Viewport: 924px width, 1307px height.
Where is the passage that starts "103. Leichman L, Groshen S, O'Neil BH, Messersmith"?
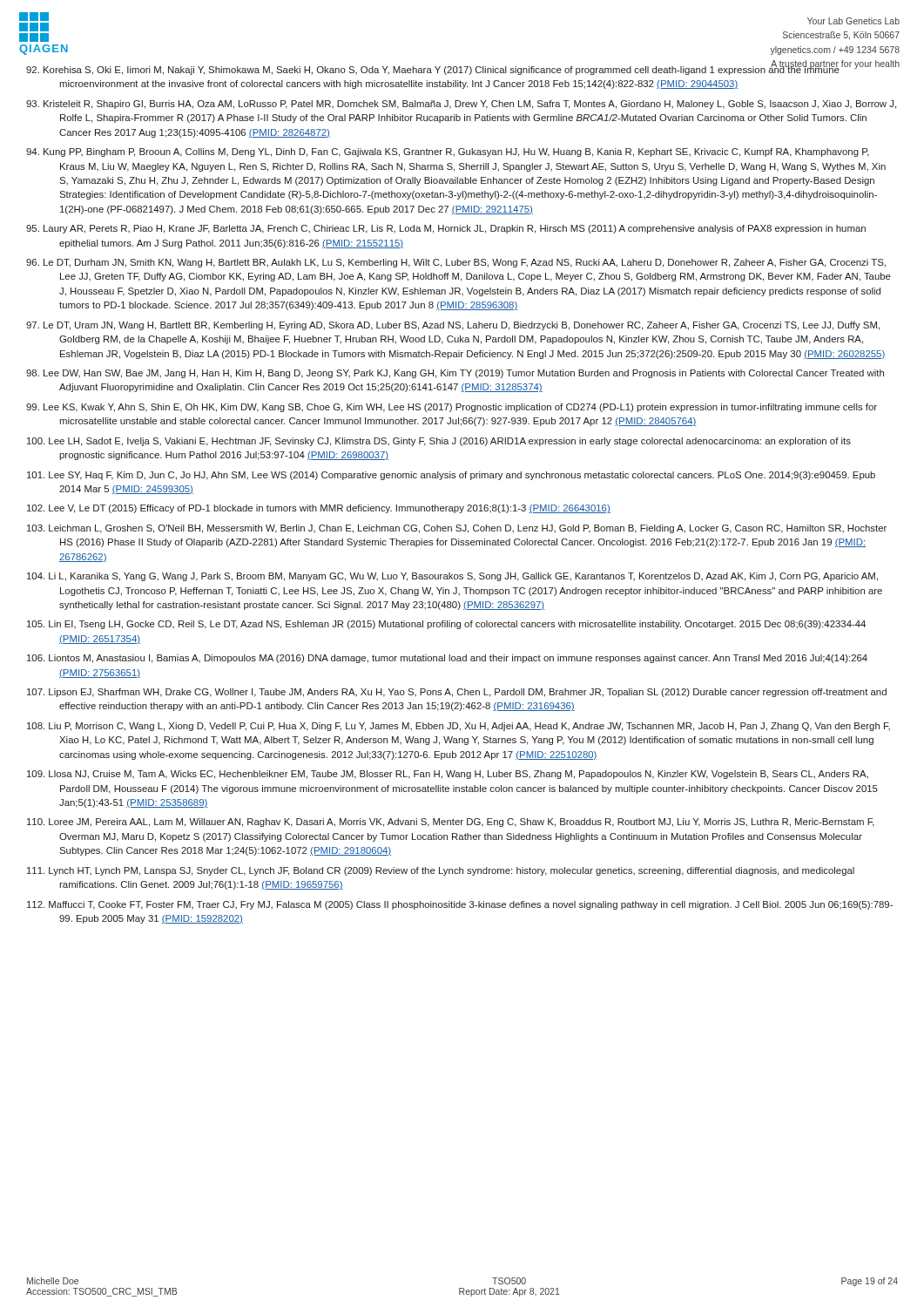[x=457, y=542]
